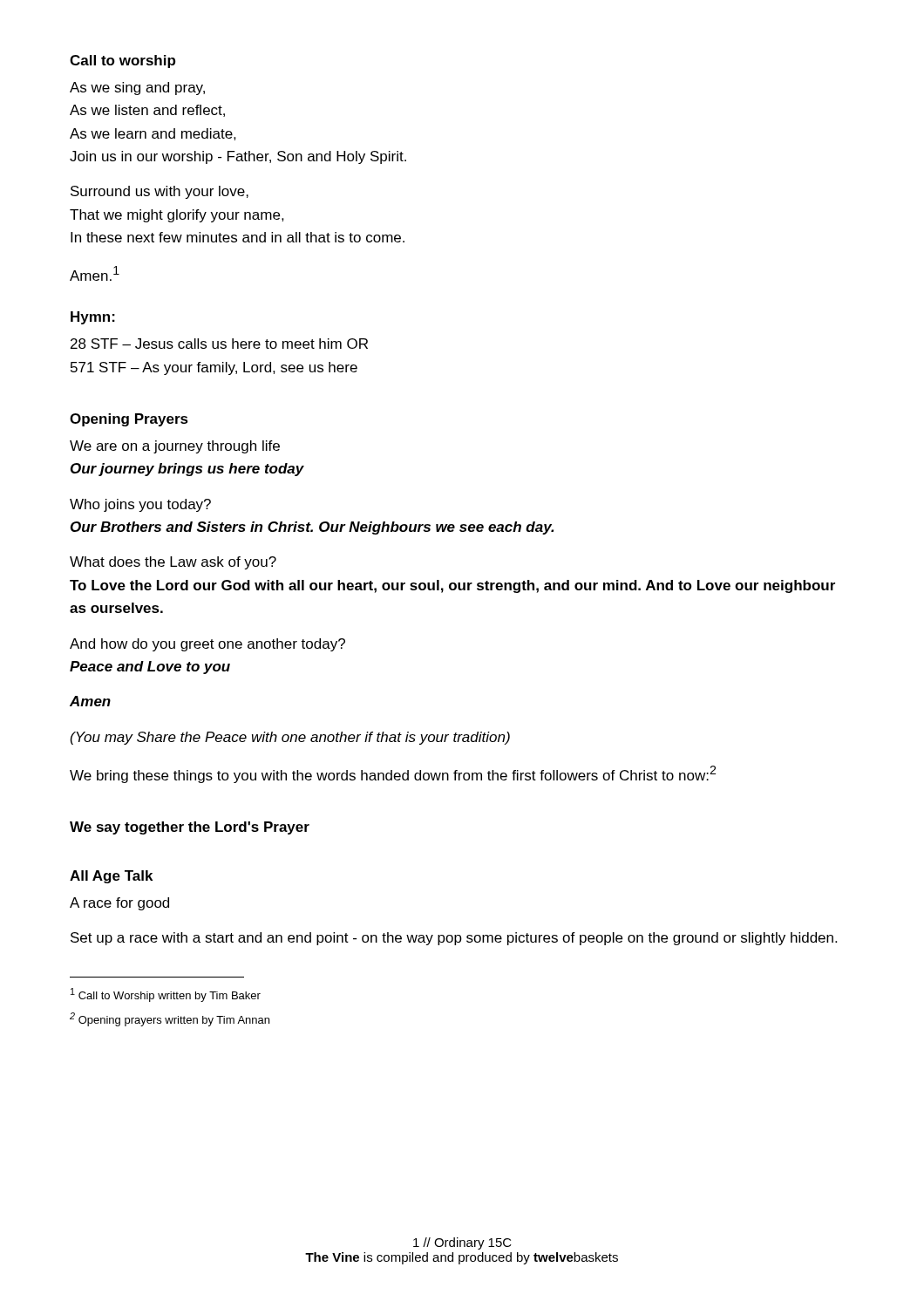The width and height of the screenshot is (924, 1308).
Task: Find the text block that reads "Surround us with"
Action: (x=238, y=215)
